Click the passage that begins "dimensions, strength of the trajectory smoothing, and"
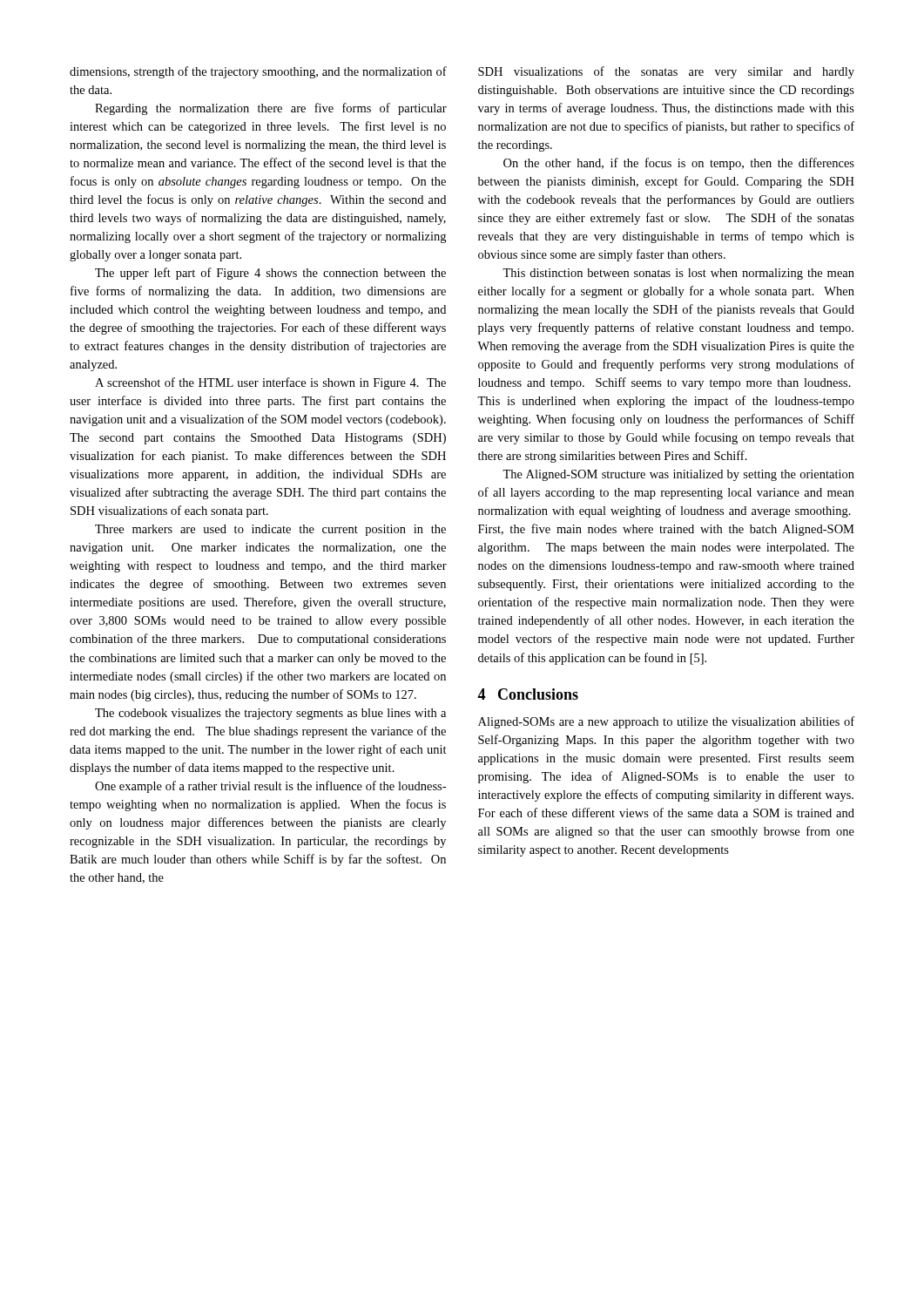This screenshot has width=924, height=1307. (x=258, y=475)
